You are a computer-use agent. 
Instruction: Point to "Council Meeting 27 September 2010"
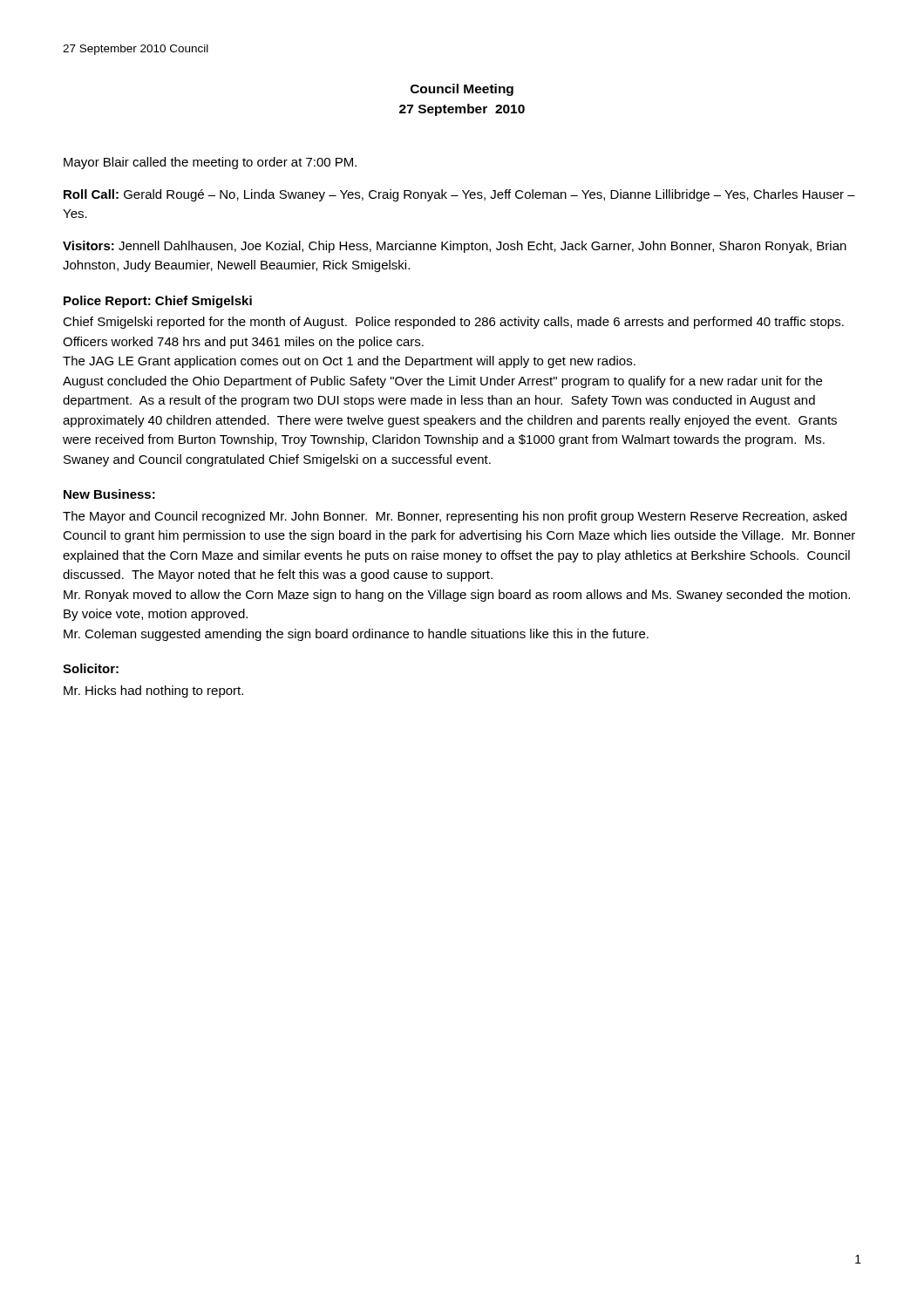coord(462,99)
